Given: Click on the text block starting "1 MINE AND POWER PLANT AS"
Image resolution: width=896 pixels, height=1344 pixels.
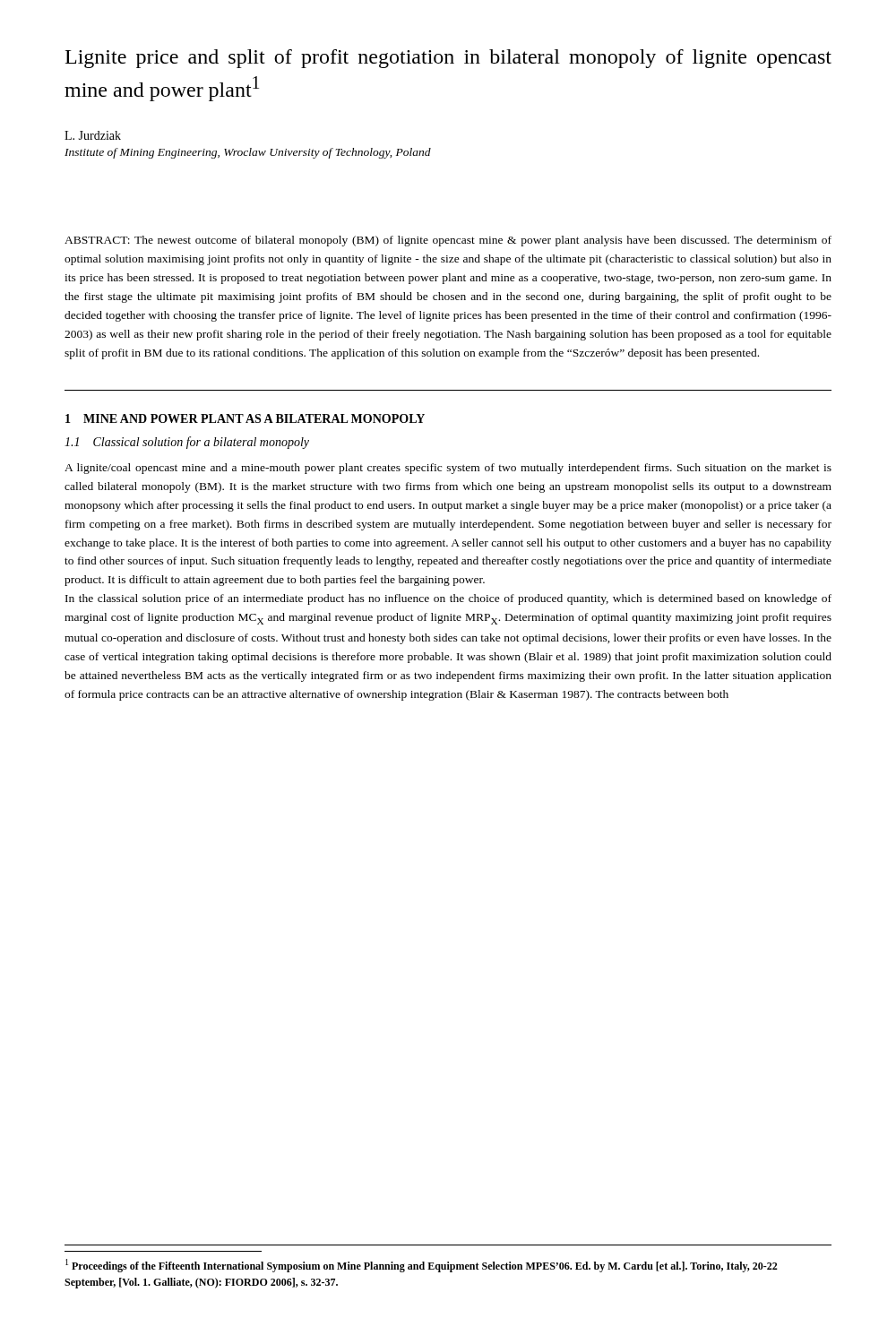Looking at the screenshot, I should pyautogui.click(x=245, y=419).
